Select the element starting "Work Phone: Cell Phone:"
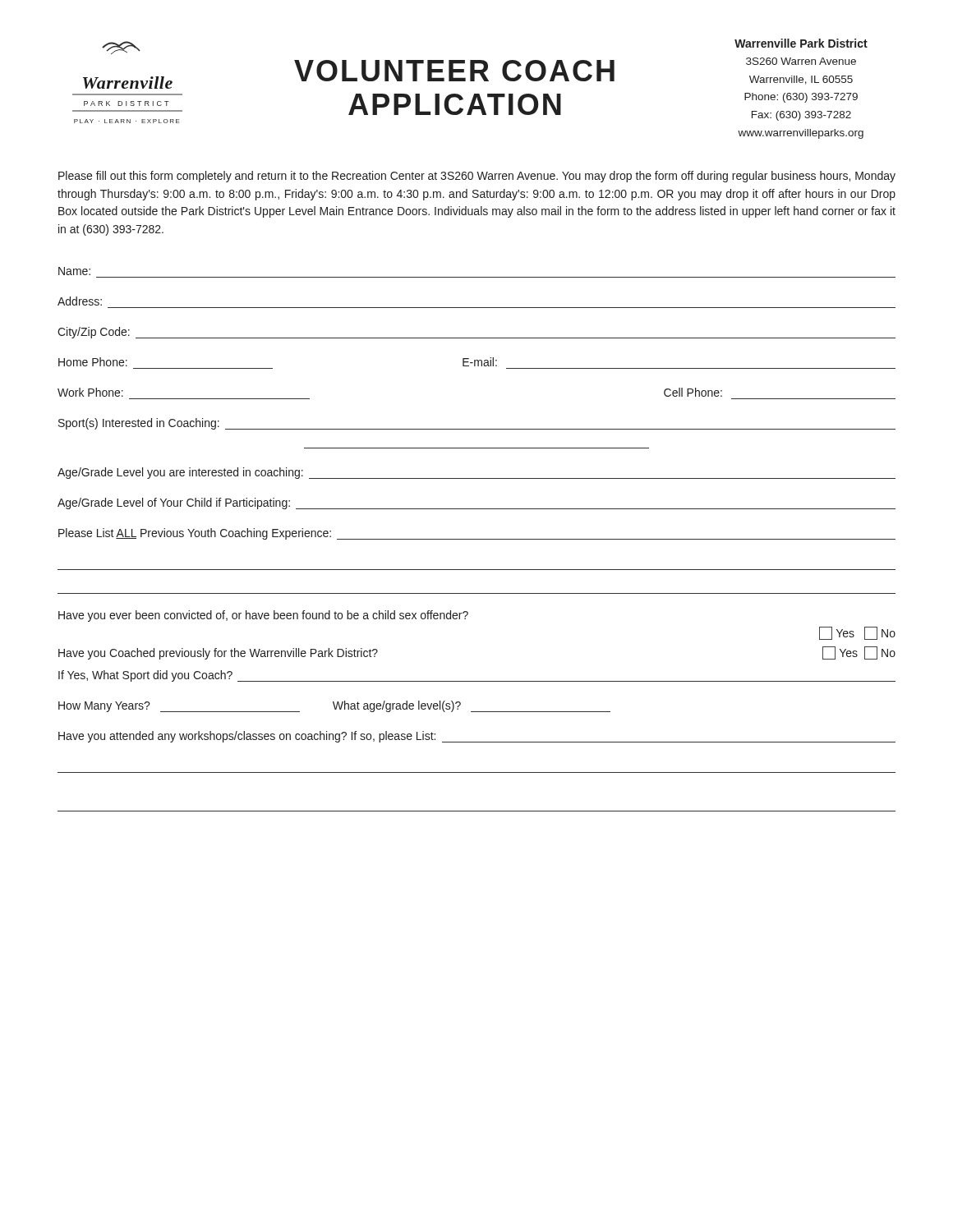 tap(91, 393)
